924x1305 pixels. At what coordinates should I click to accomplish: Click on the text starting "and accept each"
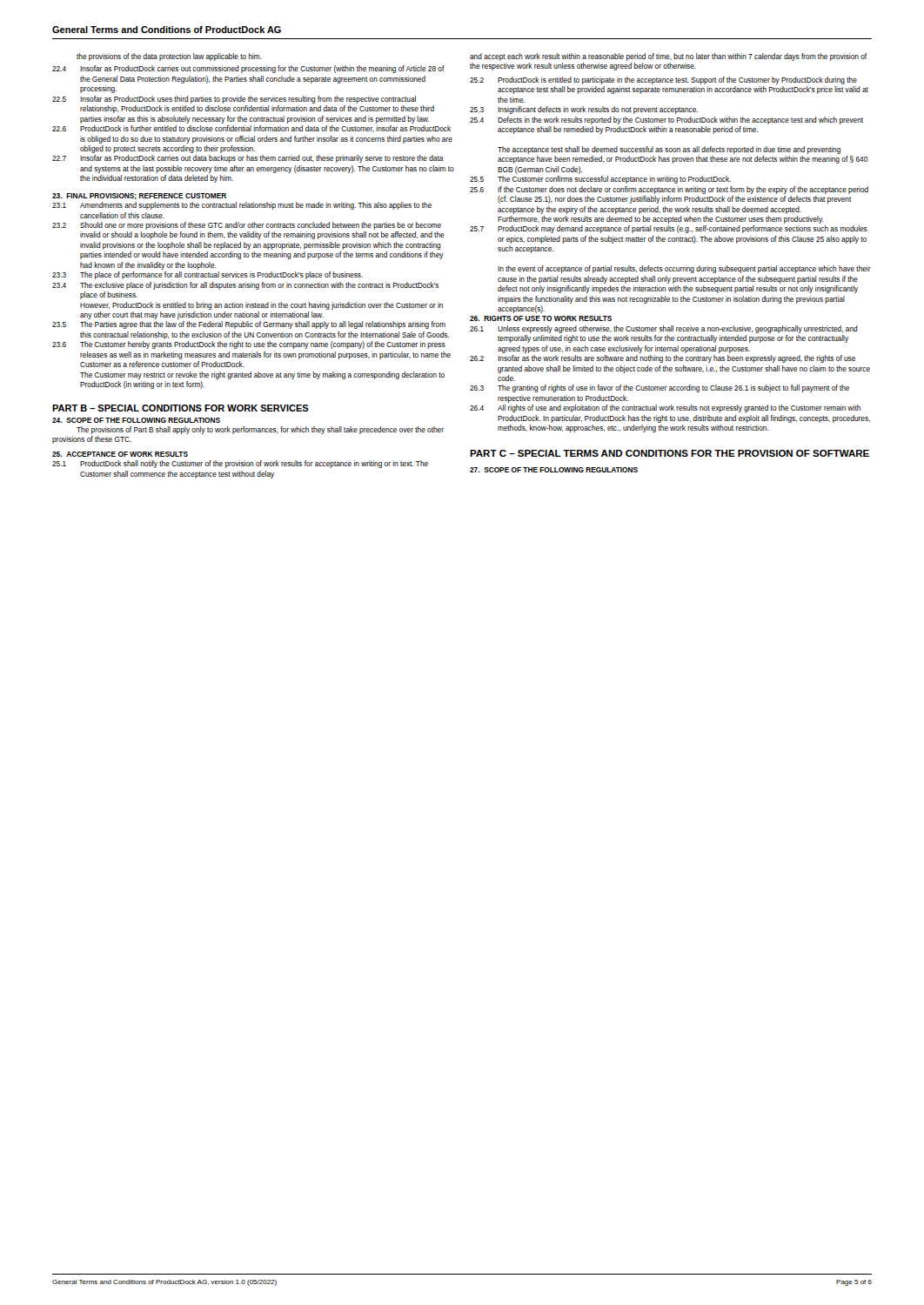[668, 62]
